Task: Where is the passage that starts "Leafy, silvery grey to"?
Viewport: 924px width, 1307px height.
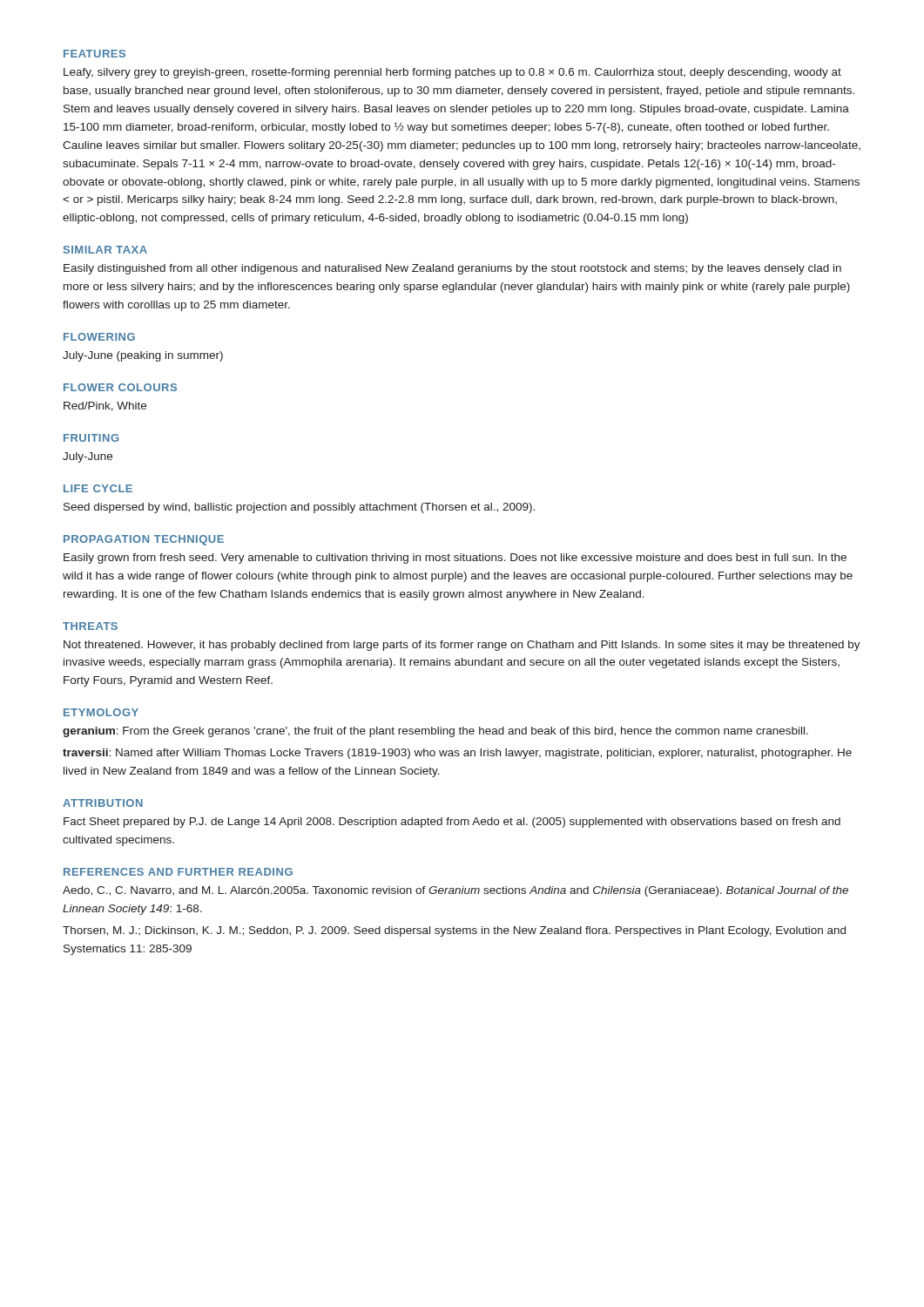Action: [462, 145]
